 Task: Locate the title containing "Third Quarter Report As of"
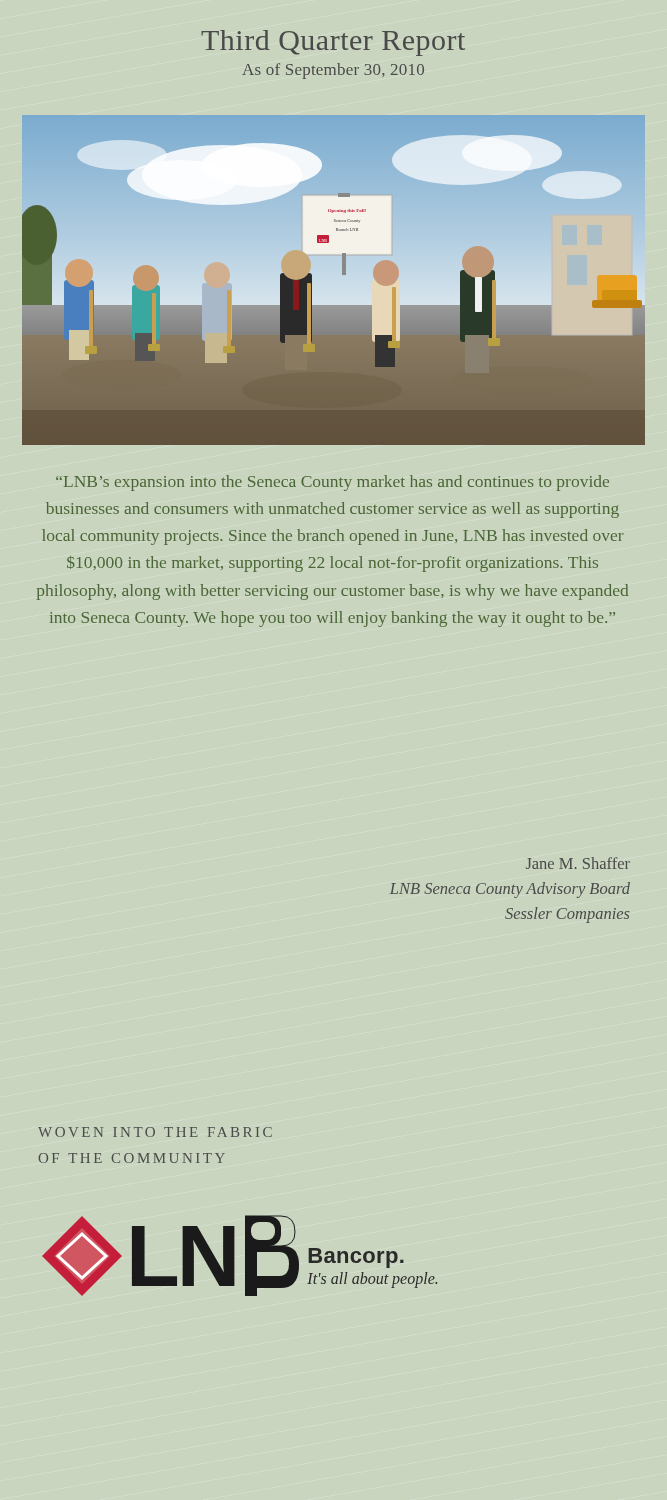click(x=334, y=51)
